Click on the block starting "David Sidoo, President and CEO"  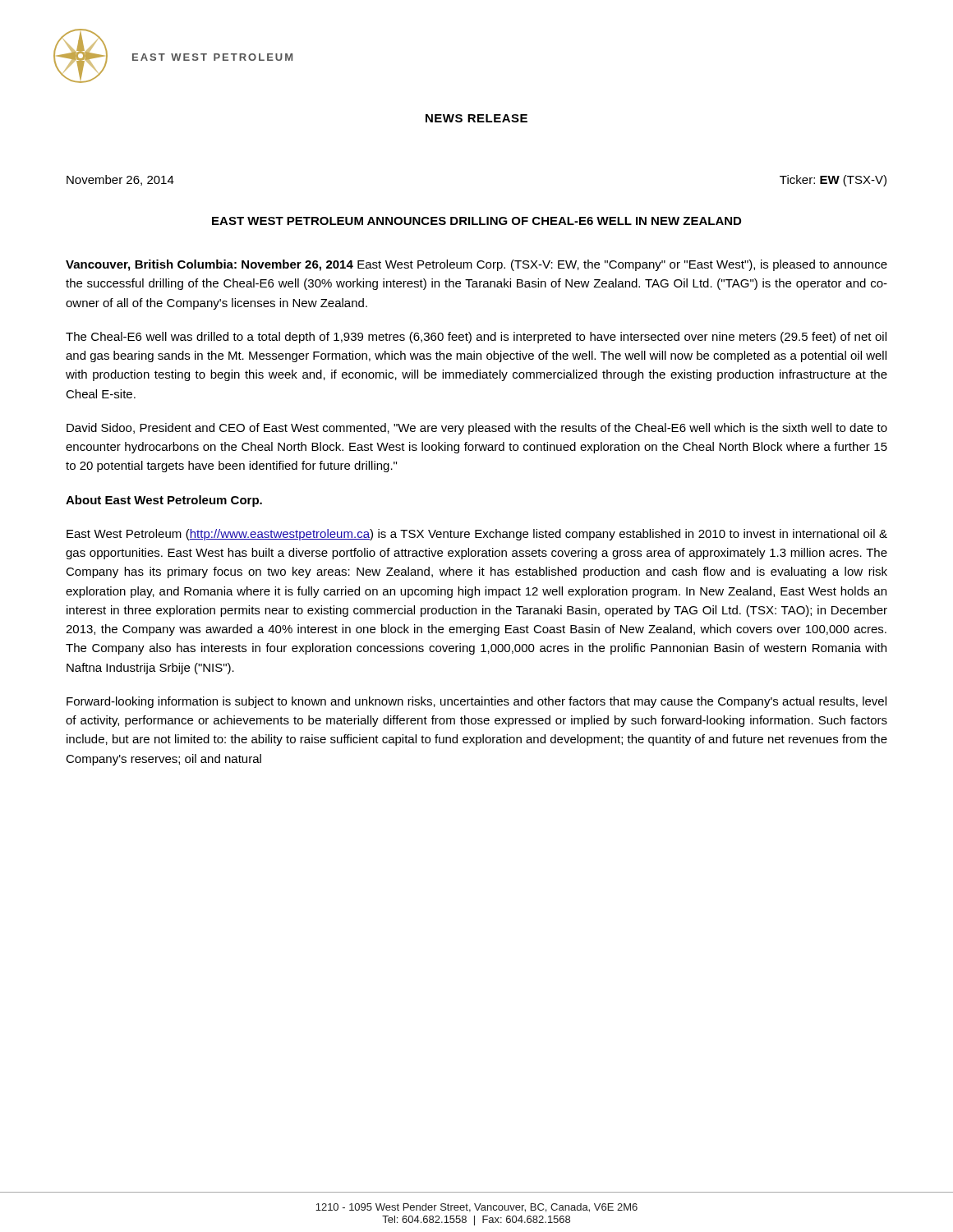[476, 447]
